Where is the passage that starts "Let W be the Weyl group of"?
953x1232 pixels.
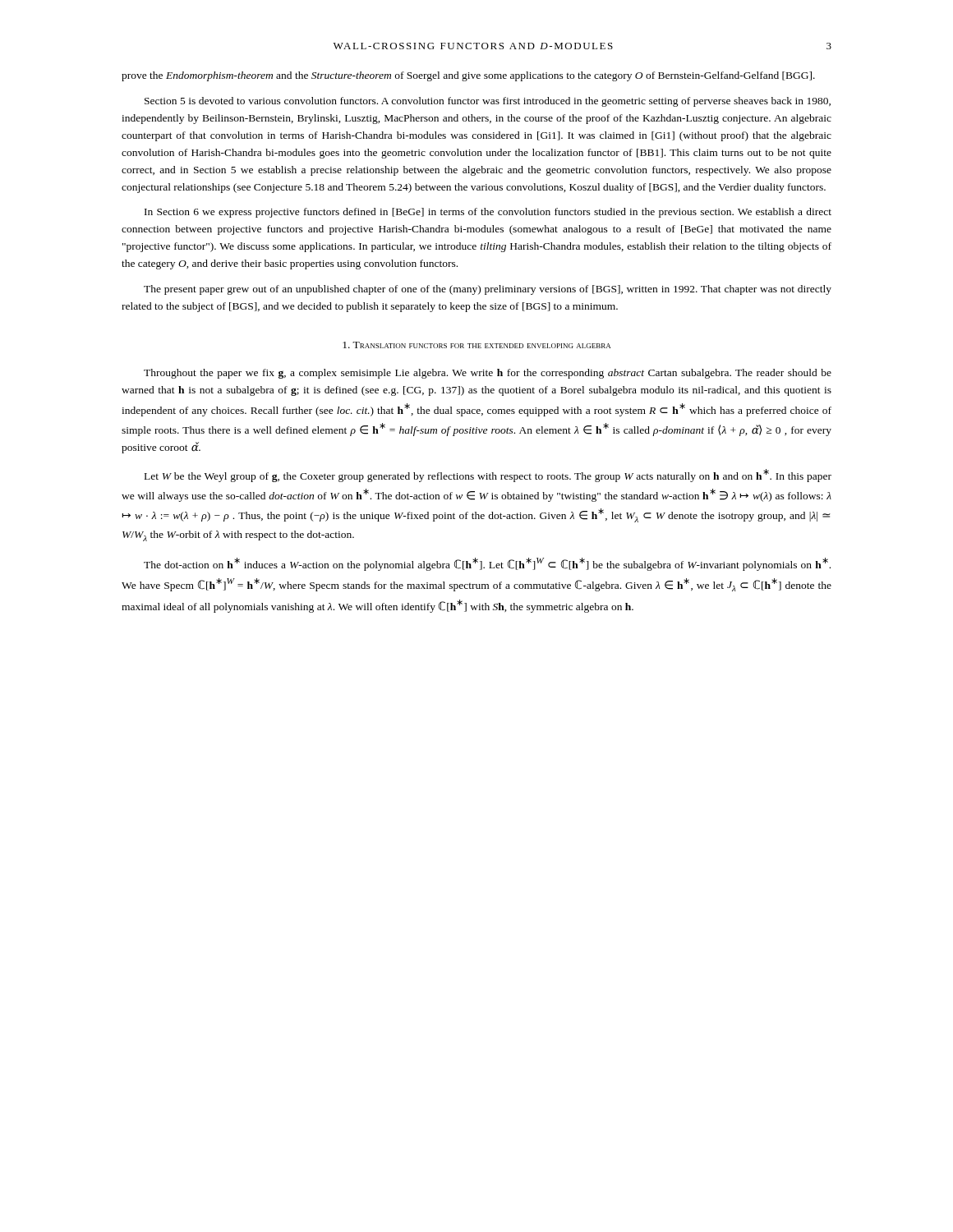[476, 505]
